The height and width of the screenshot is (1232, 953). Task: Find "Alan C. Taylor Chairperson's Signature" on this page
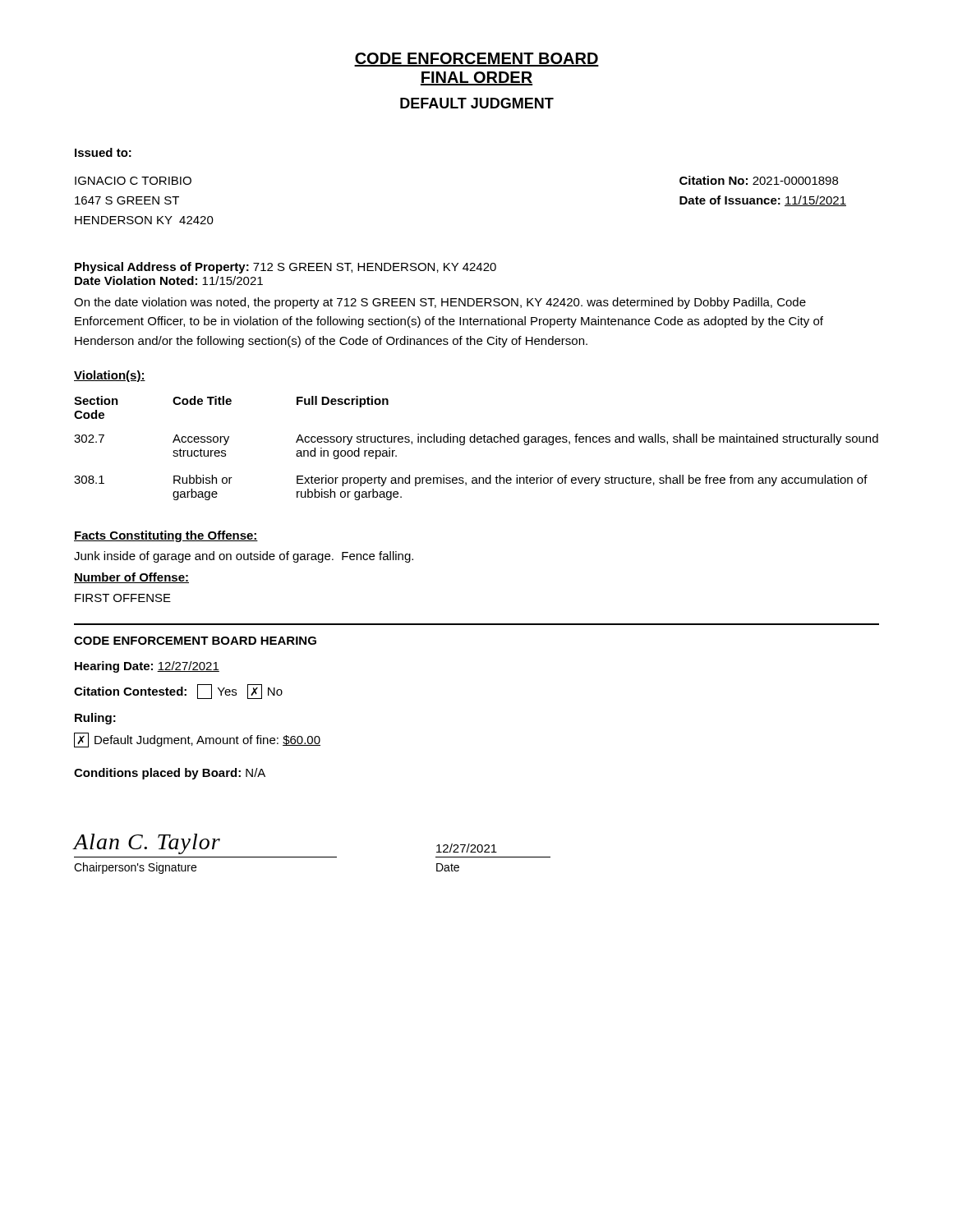click(205, 851)
